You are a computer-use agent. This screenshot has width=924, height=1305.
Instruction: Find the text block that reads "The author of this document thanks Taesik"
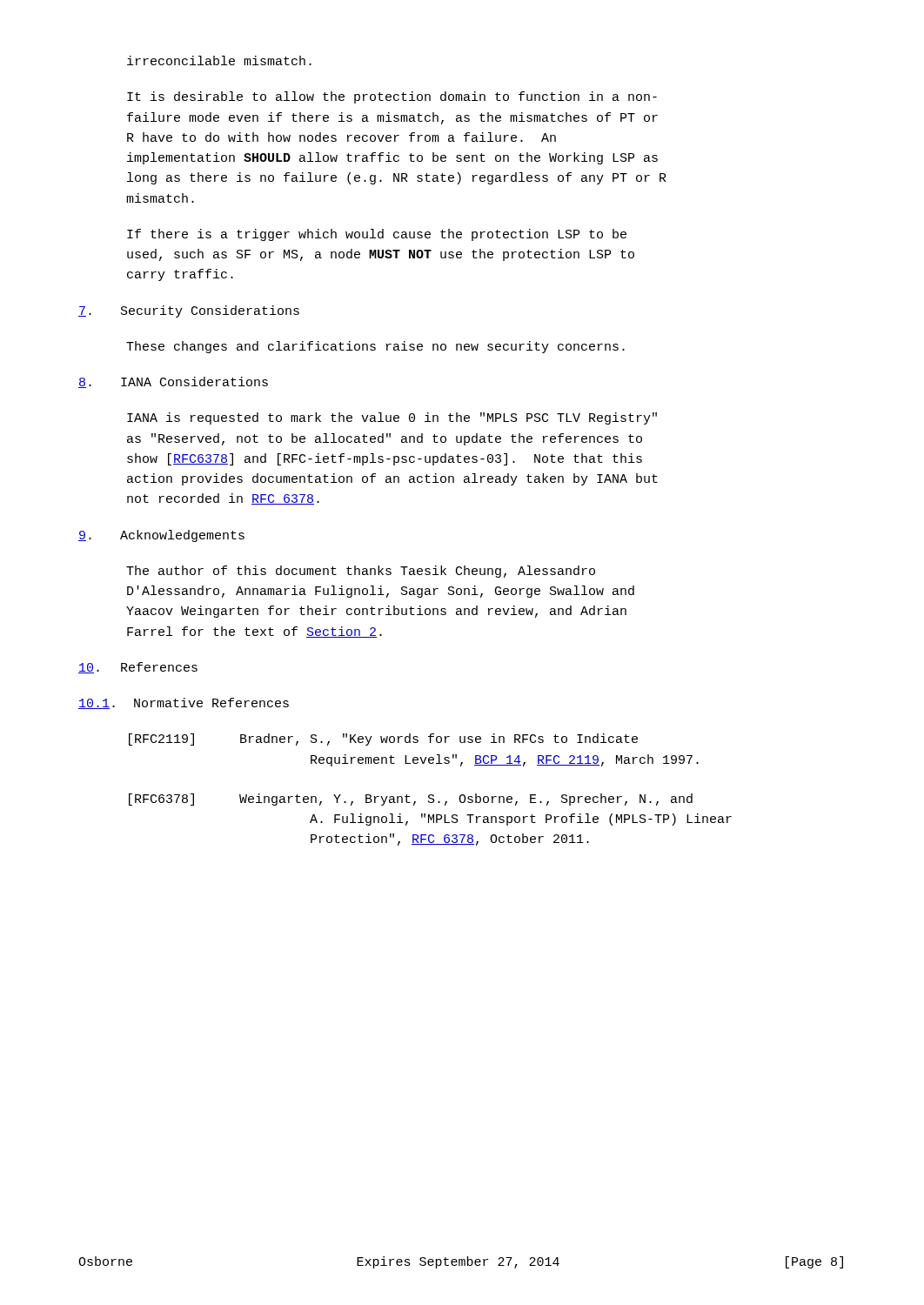(x=381, y=602)
